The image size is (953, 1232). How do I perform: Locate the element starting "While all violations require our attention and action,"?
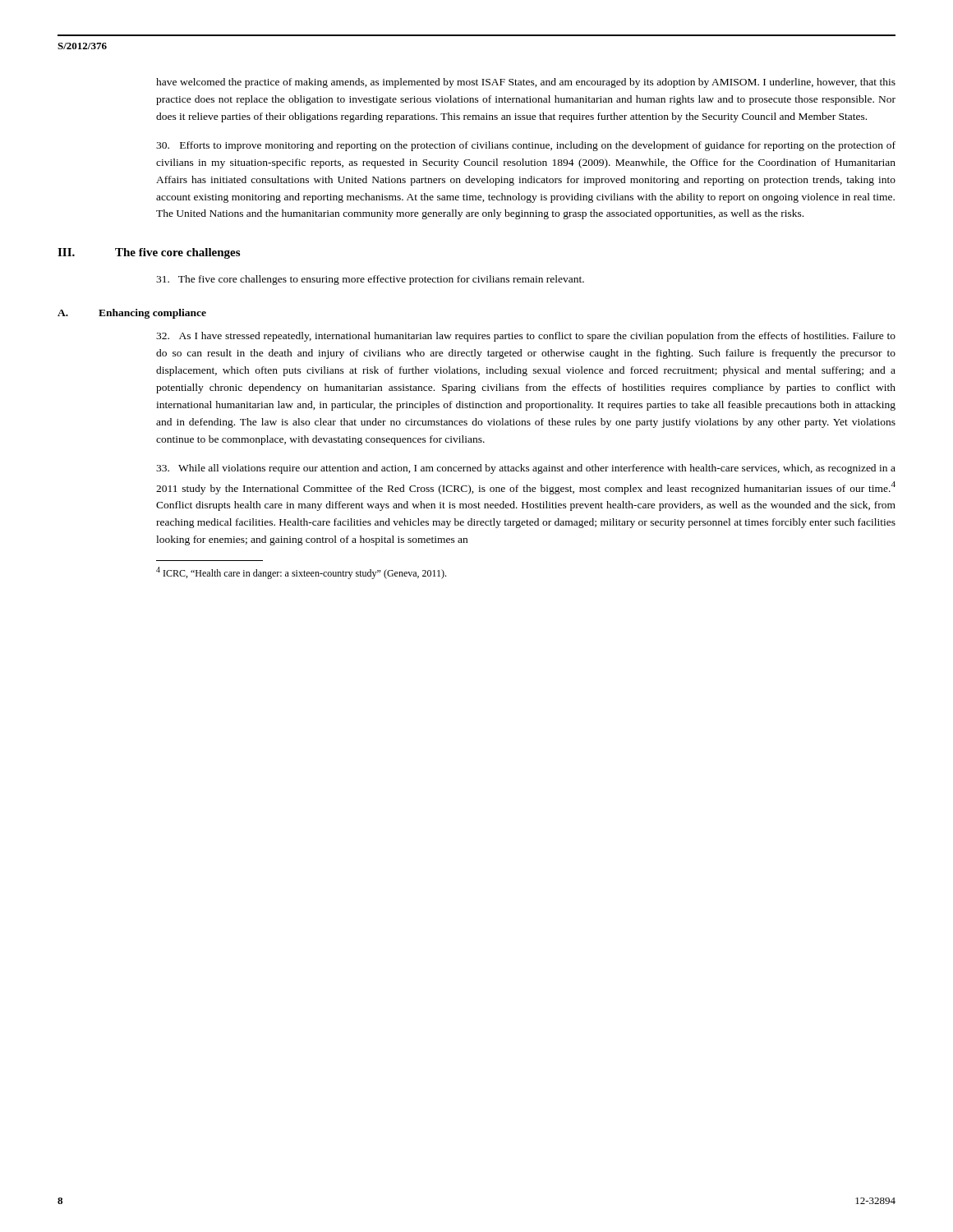526,503
